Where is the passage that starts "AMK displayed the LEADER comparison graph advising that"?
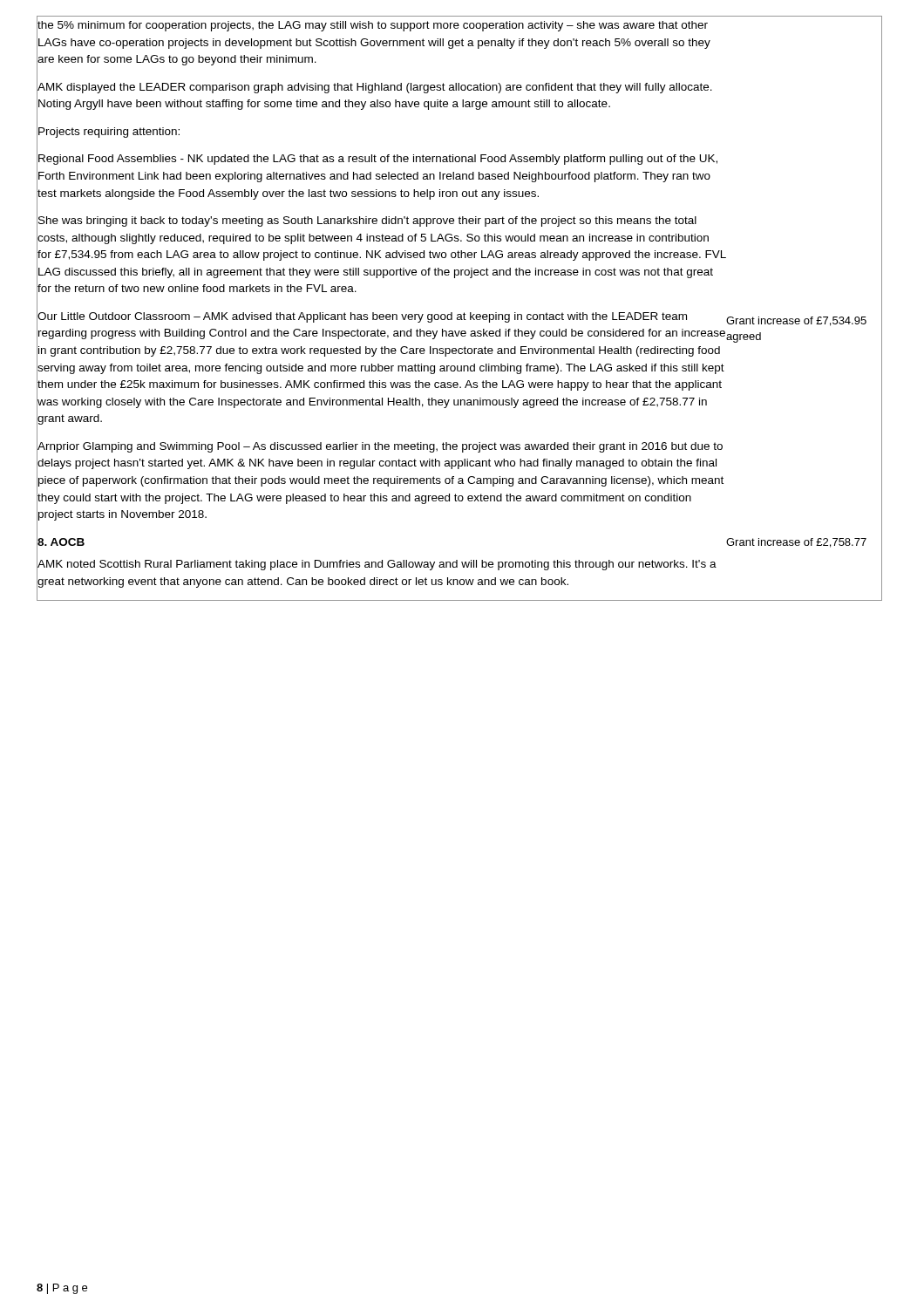The height and width of the screenshot is (1308, 924). (375, 95)
